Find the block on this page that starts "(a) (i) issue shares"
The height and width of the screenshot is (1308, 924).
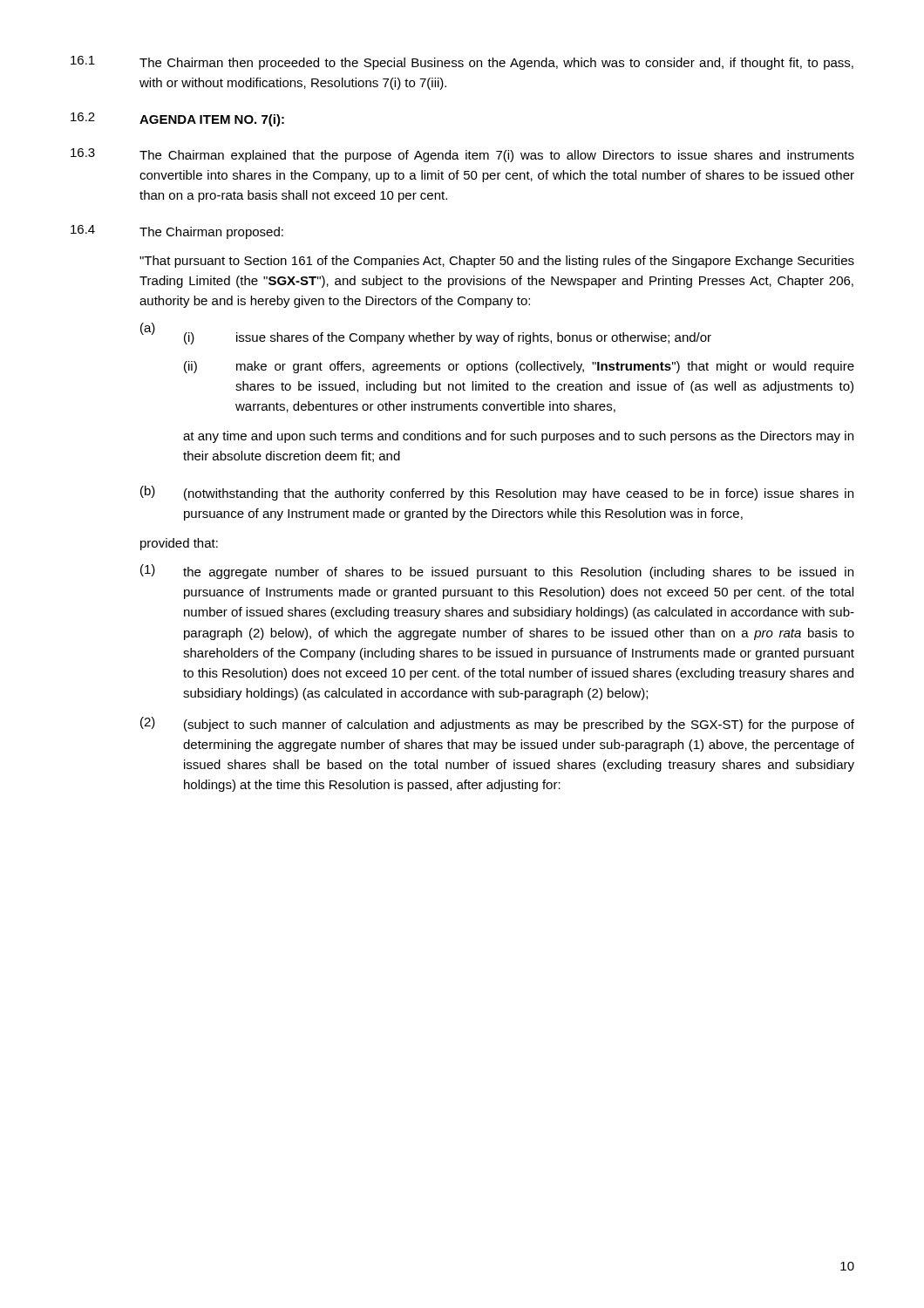[x=497, y=397]
